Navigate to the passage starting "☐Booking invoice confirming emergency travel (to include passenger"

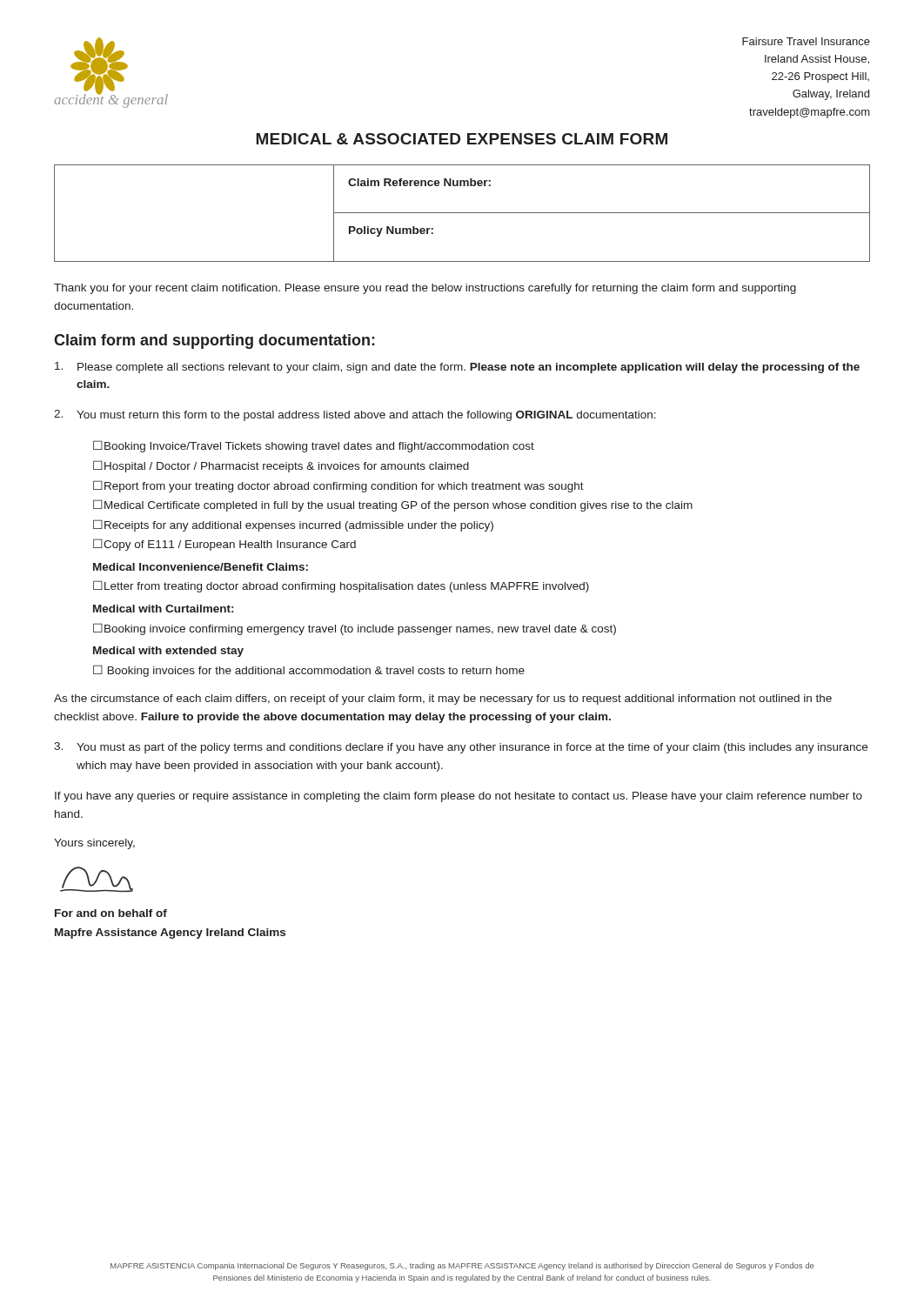354,628
